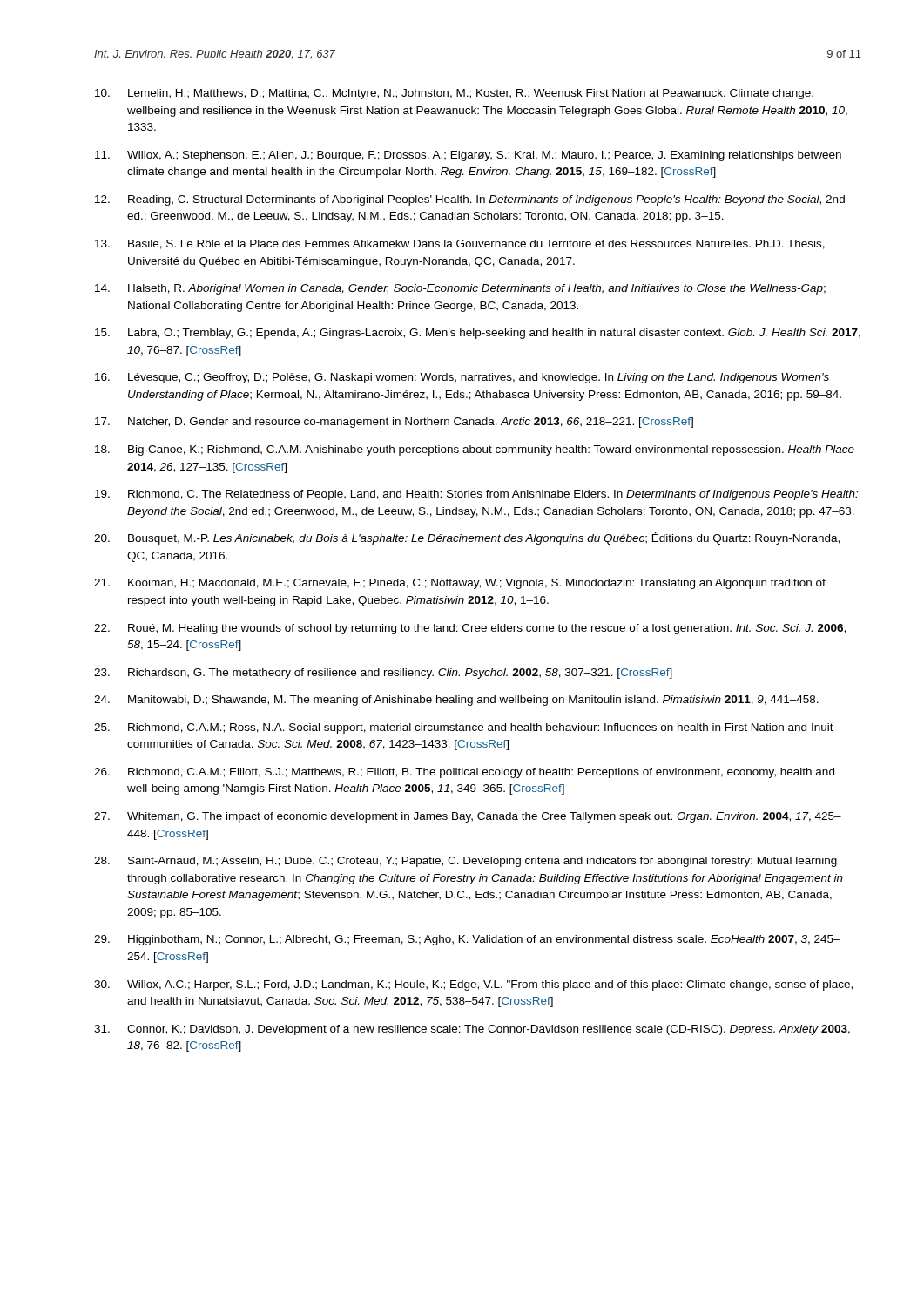
Task: Navigate to the text starting "28. Saint-Arnaud, M.; Asselin,"
Action: pos(478,886)
